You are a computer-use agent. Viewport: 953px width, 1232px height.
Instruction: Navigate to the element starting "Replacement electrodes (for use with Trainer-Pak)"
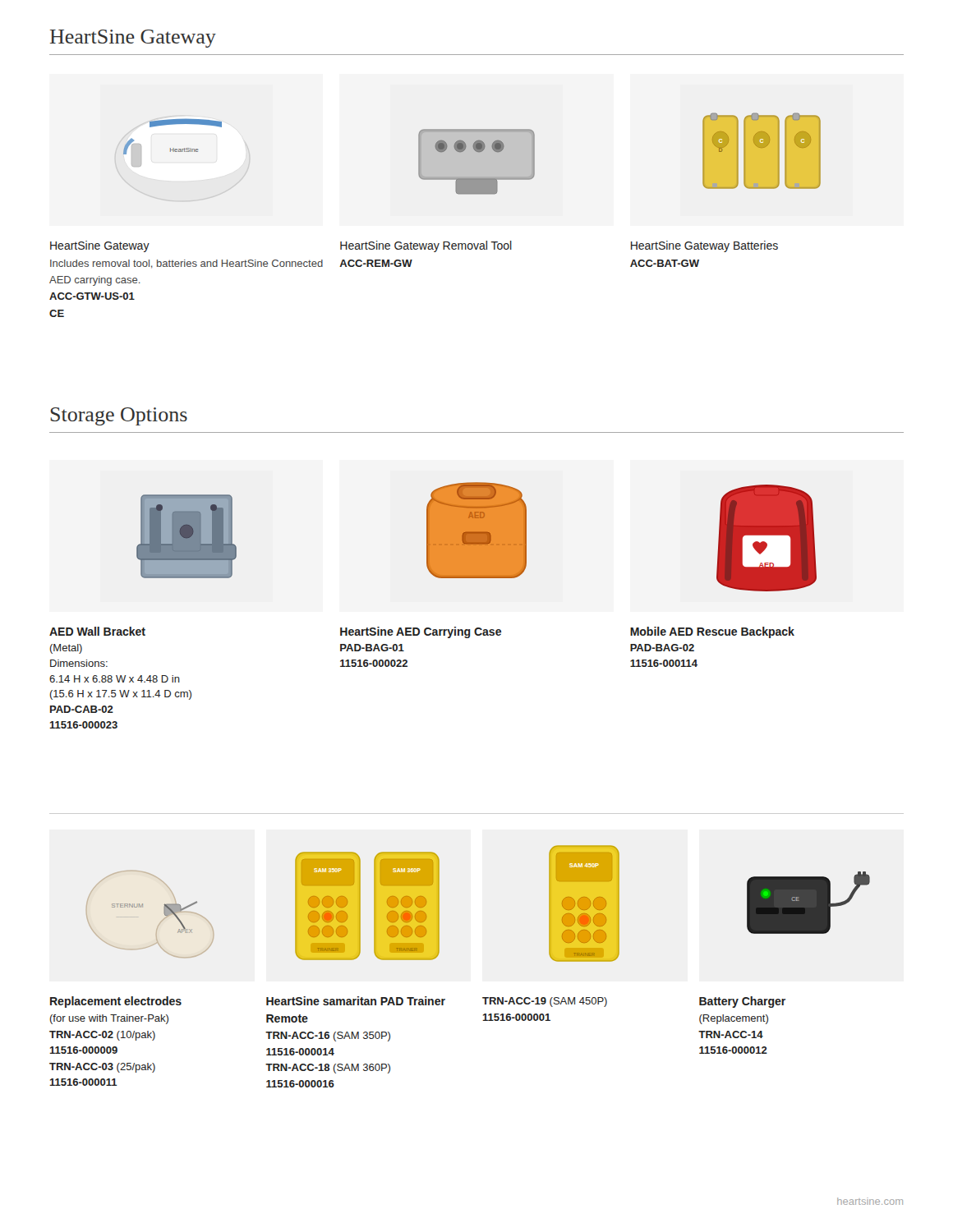[115, 1041]
